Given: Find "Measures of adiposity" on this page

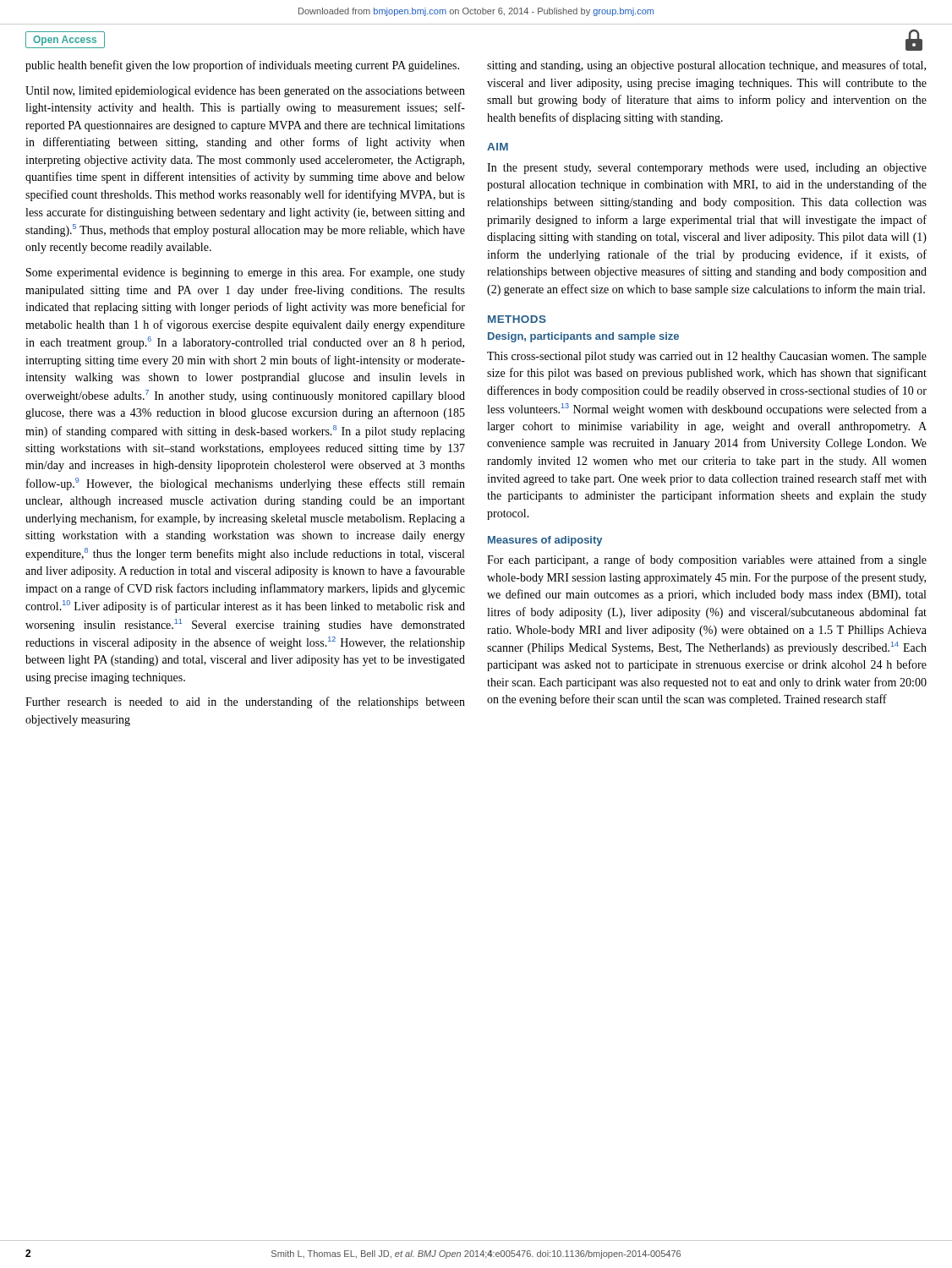Looking at the screenshot, I should click(x=545, y=540).
